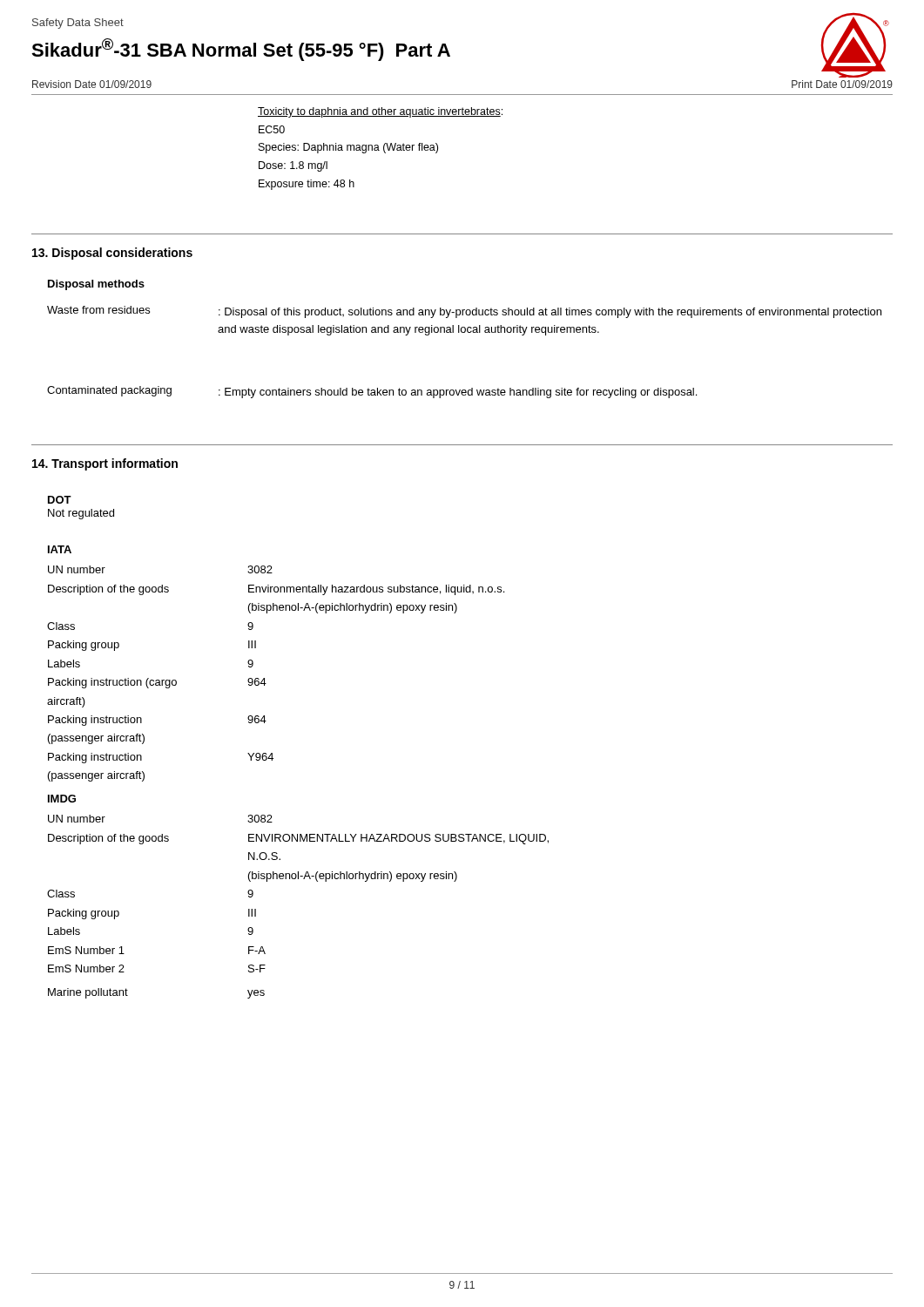This screenshot has height=1307, width=924.
Task: Click where it says "14. Transport information"
Action: pos(105,464)
